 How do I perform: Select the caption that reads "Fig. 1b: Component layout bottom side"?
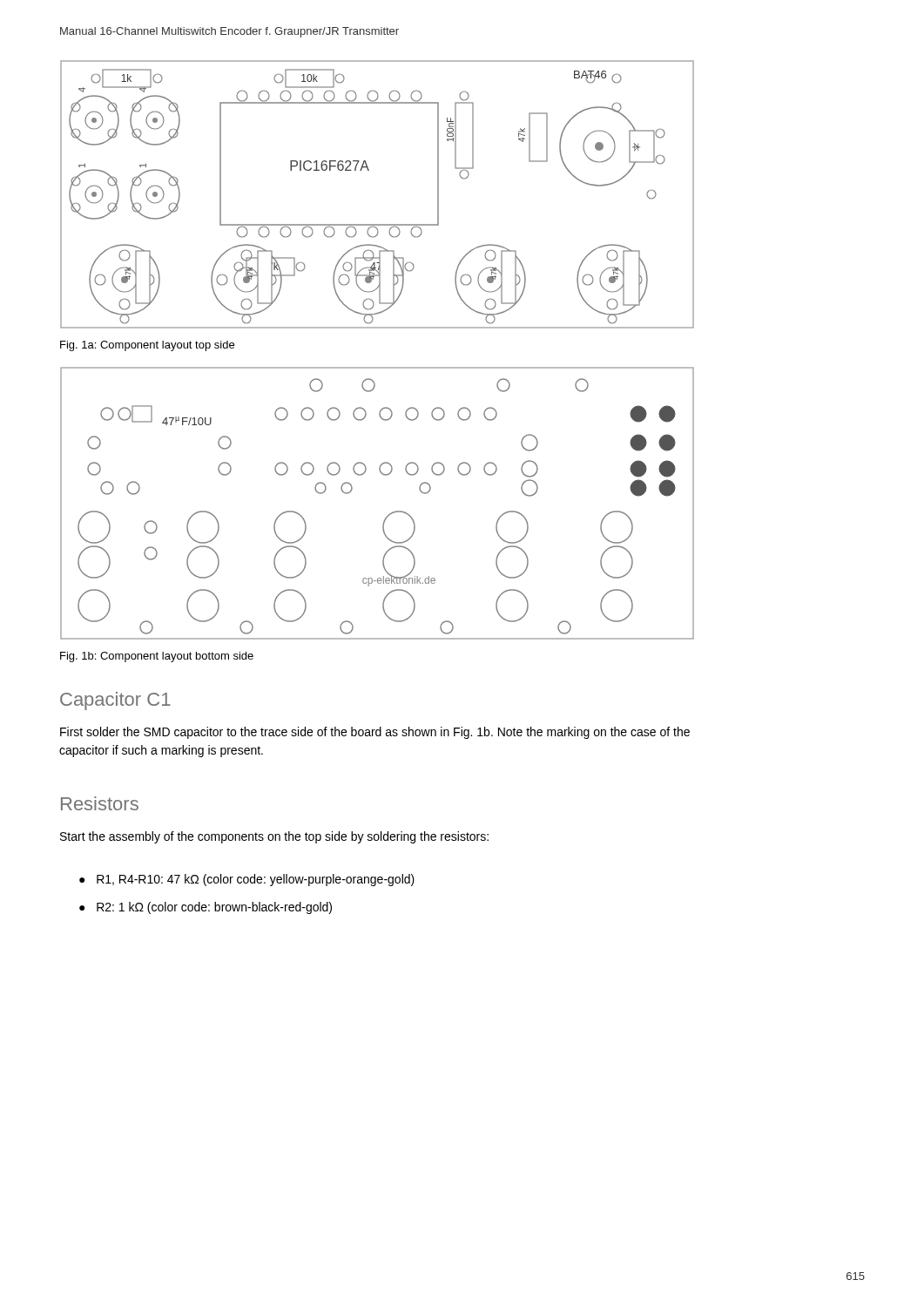(x=156, y=656)
